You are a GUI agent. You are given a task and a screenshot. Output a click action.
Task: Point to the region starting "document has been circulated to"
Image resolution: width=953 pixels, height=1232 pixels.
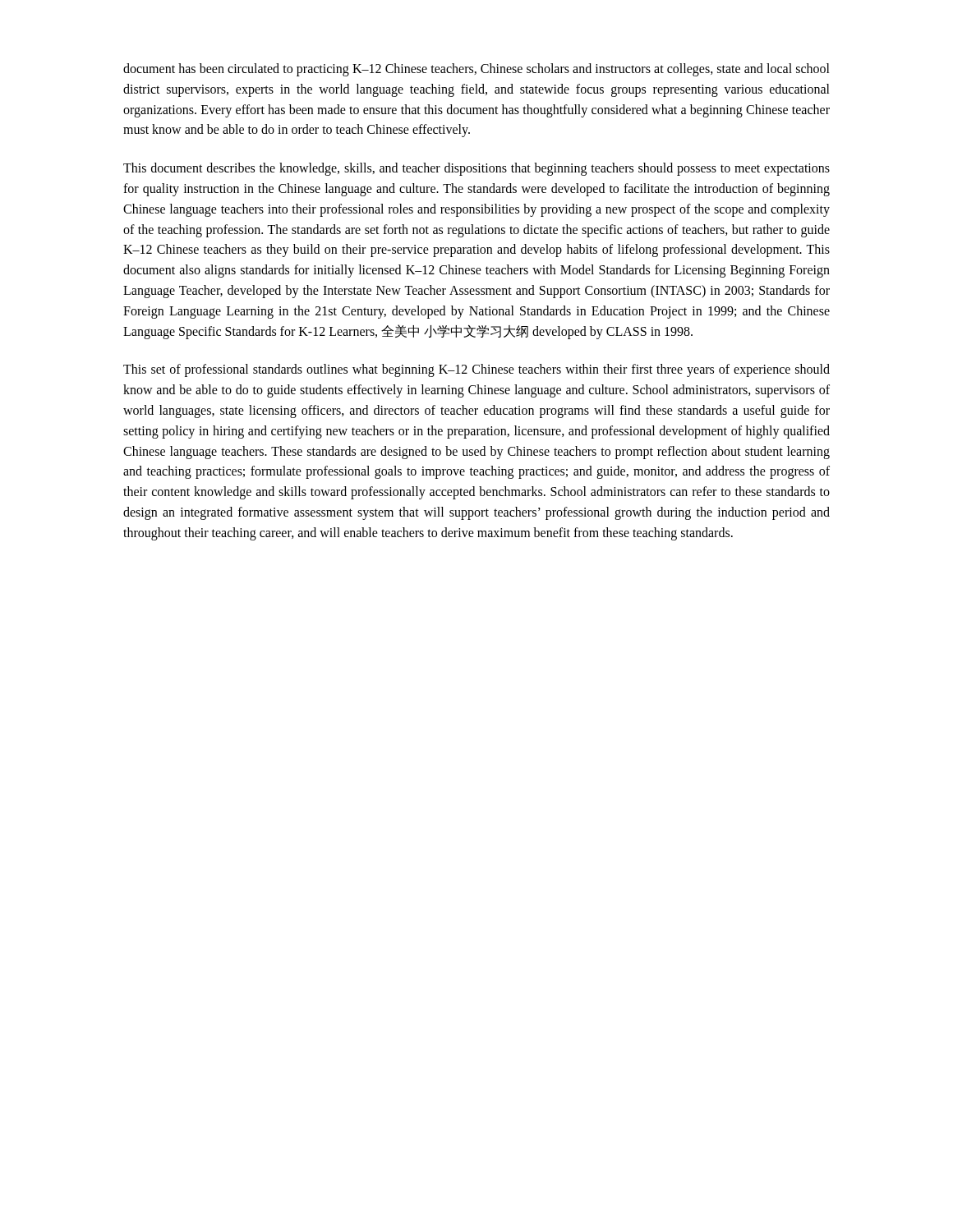point(476,99)
